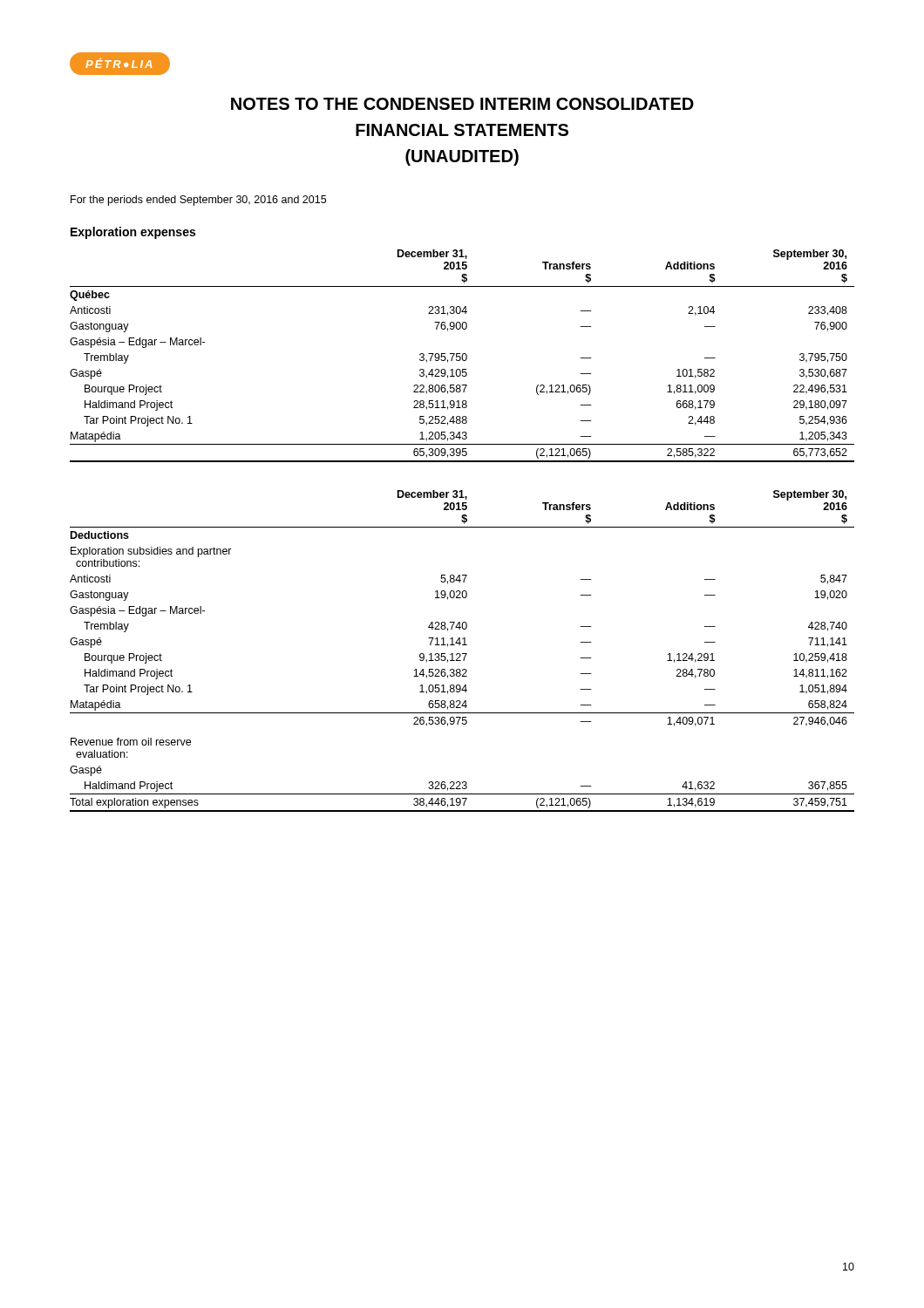Click on the text block starting "Exploration expenses"
This screenshot has width=924, height=1308.
[x=133, y=232]
